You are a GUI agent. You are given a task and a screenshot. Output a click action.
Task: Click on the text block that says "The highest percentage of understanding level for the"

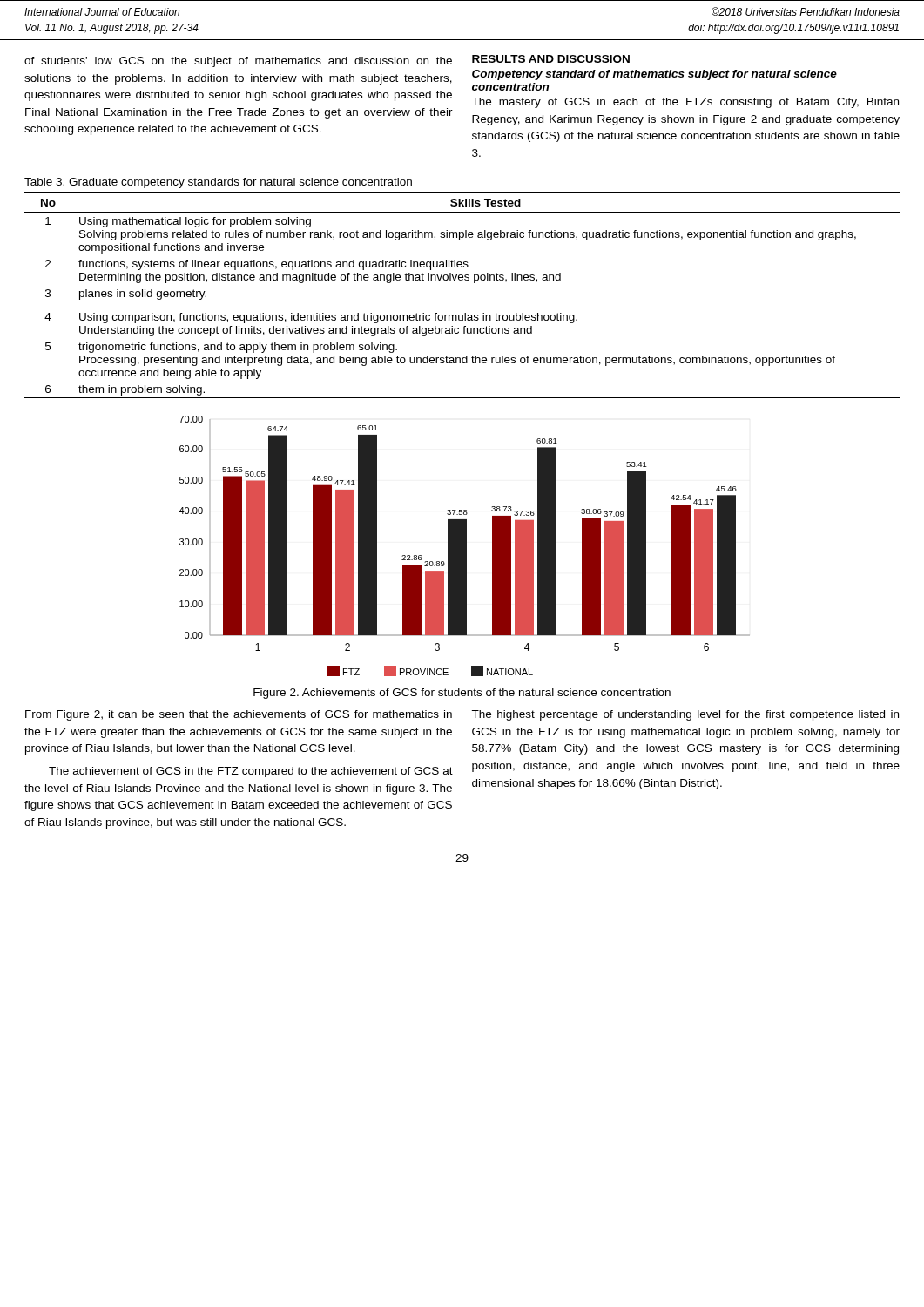(x=686, y=749)
